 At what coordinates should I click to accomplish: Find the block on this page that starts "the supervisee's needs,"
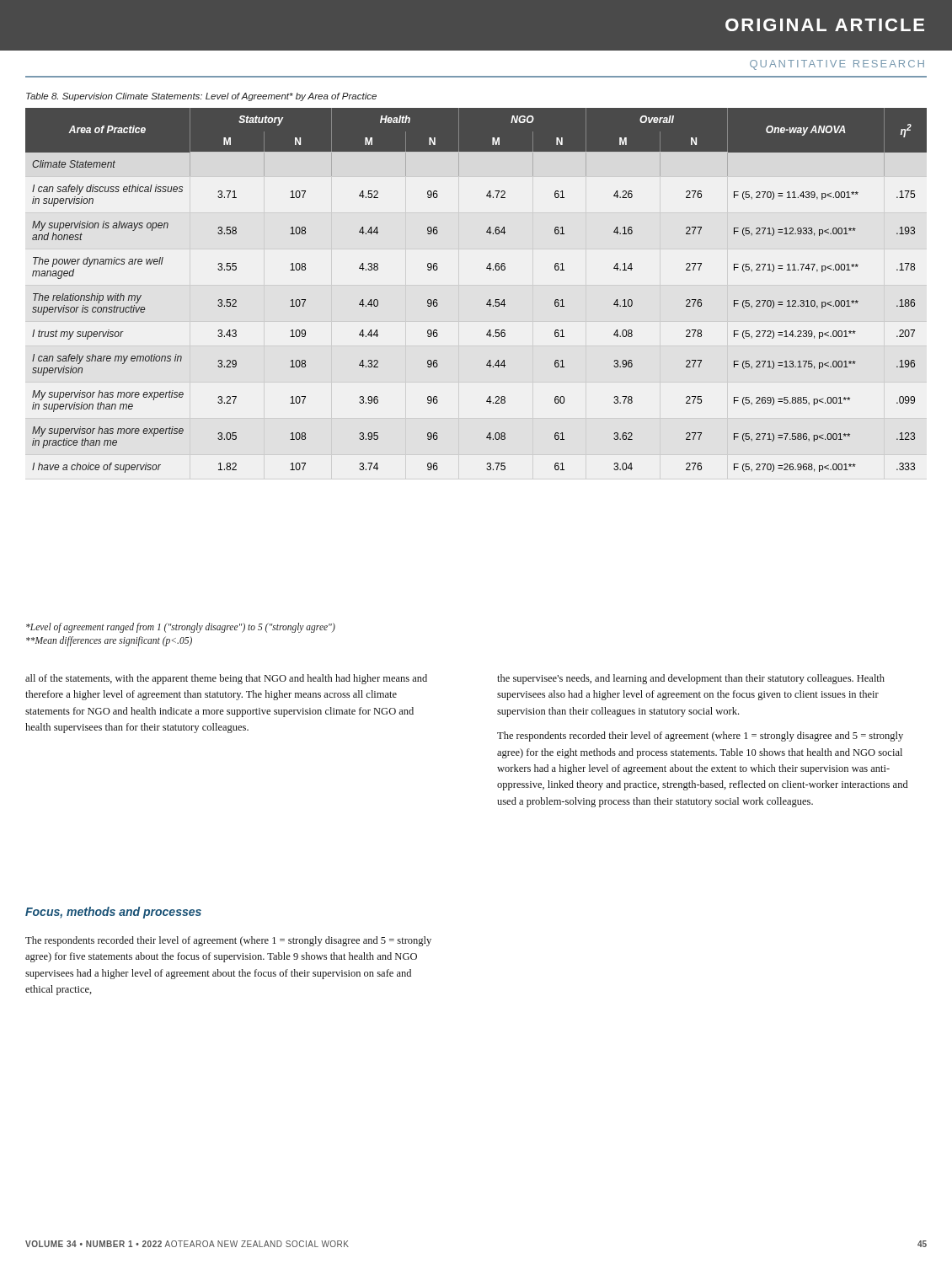712,740
